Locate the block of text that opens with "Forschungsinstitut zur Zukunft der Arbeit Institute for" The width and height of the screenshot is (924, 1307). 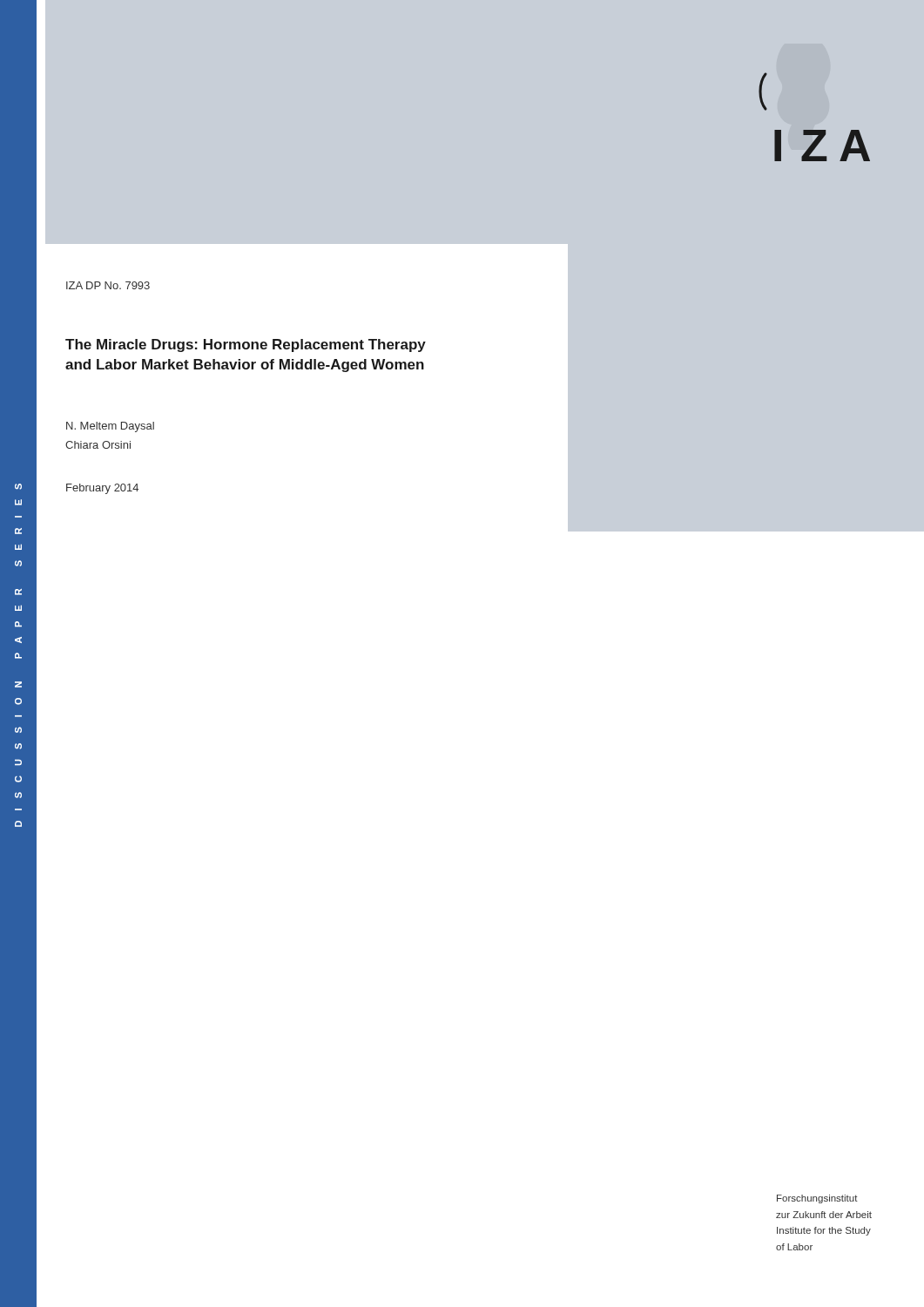tap(824, 1223)
